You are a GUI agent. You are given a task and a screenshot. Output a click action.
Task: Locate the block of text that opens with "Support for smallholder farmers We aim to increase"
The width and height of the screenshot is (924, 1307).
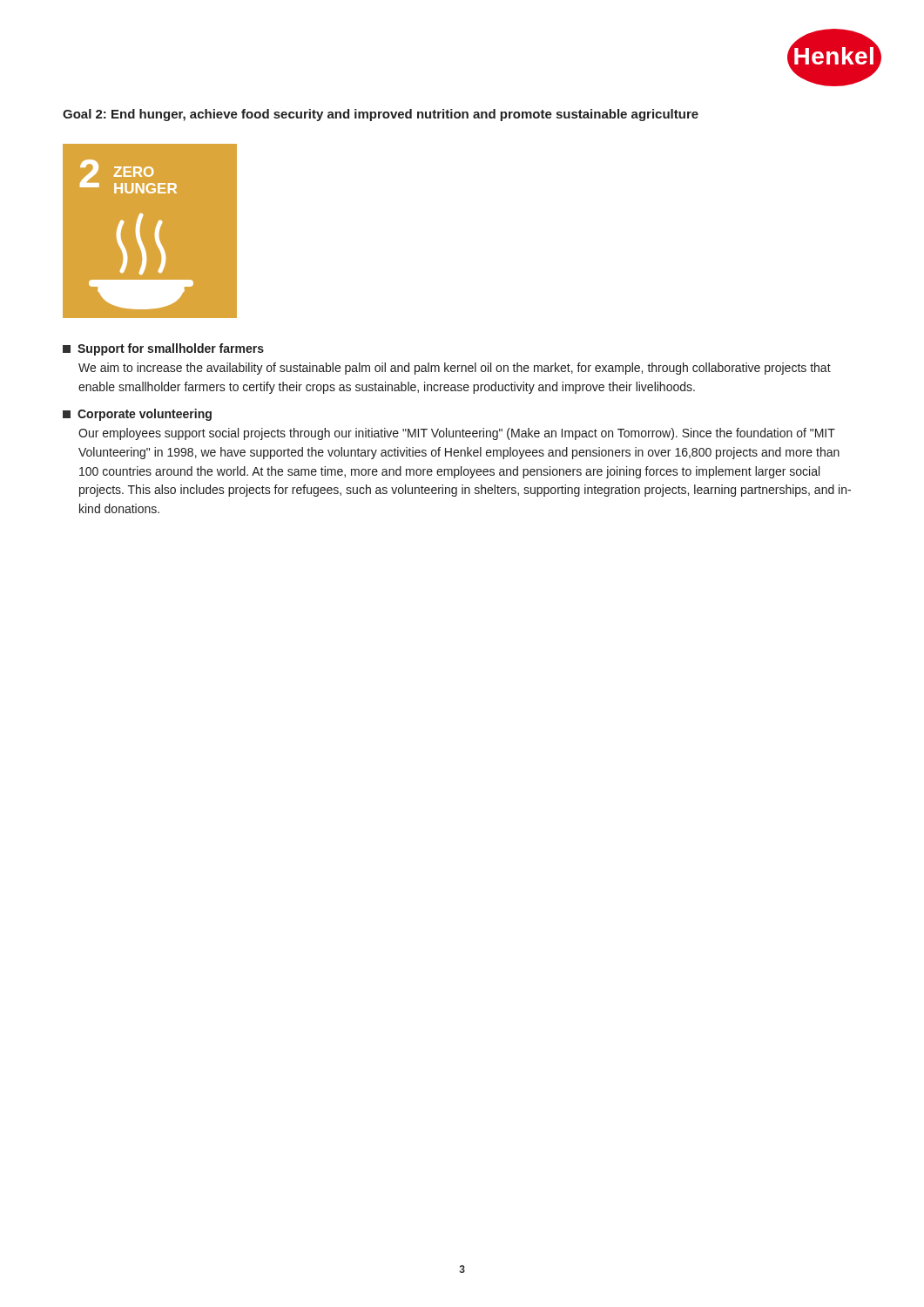[x=462, y=369]
